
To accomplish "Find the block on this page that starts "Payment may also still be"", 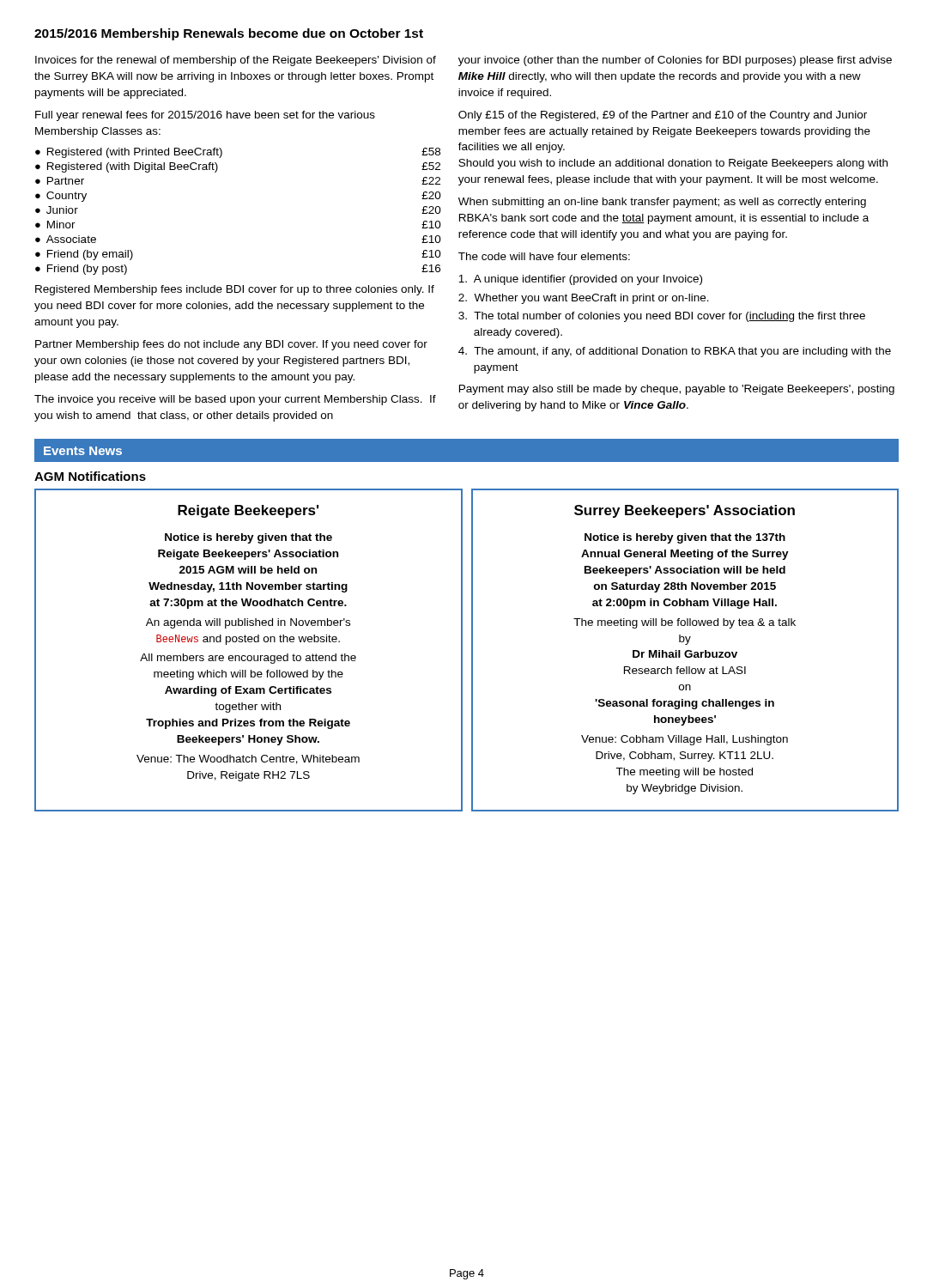I will point(678,397).
